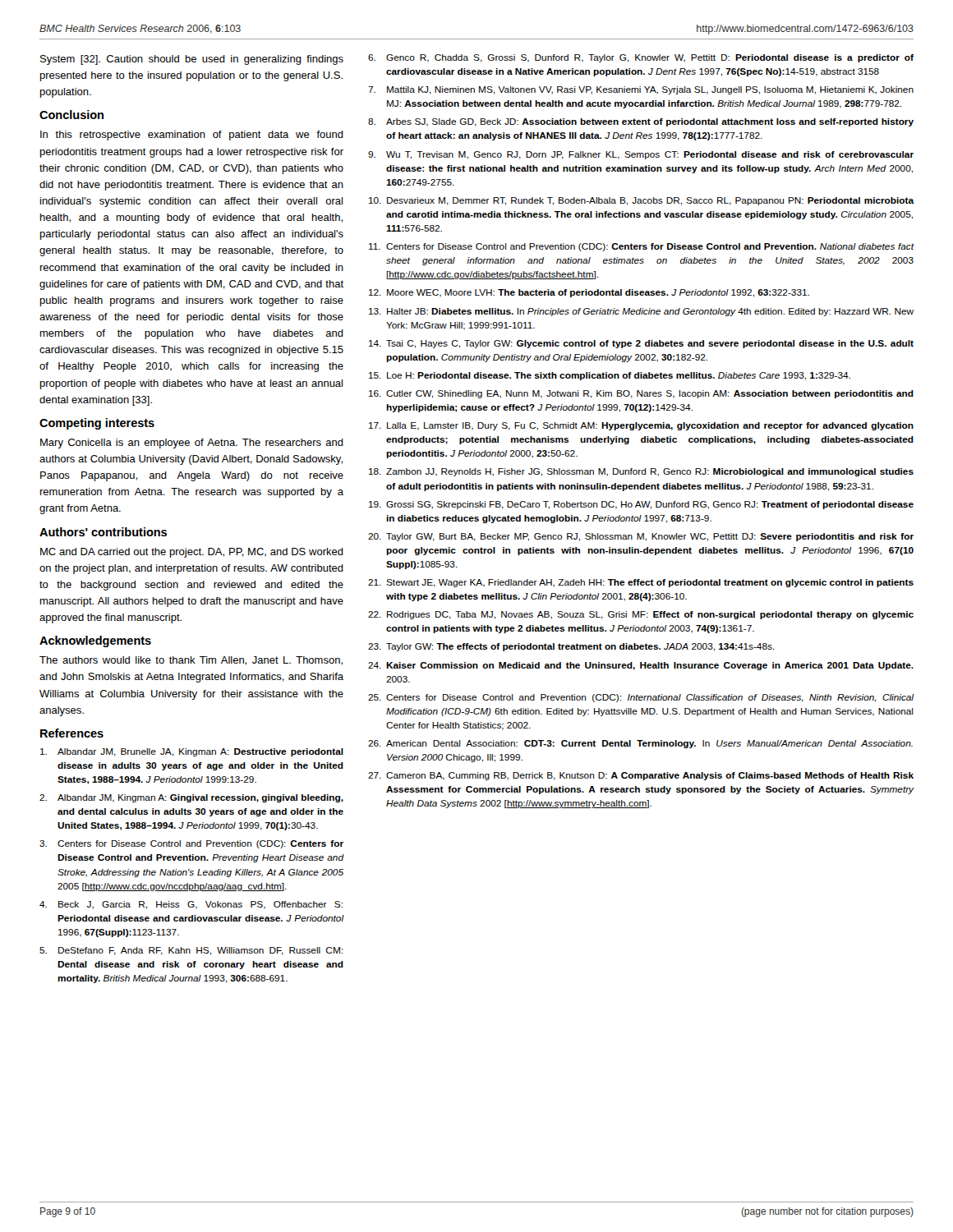Click on the list item that says "10. Desvarieux M, Demmer RT,"
Screen dimensions: 1232x953
(641, 215)
